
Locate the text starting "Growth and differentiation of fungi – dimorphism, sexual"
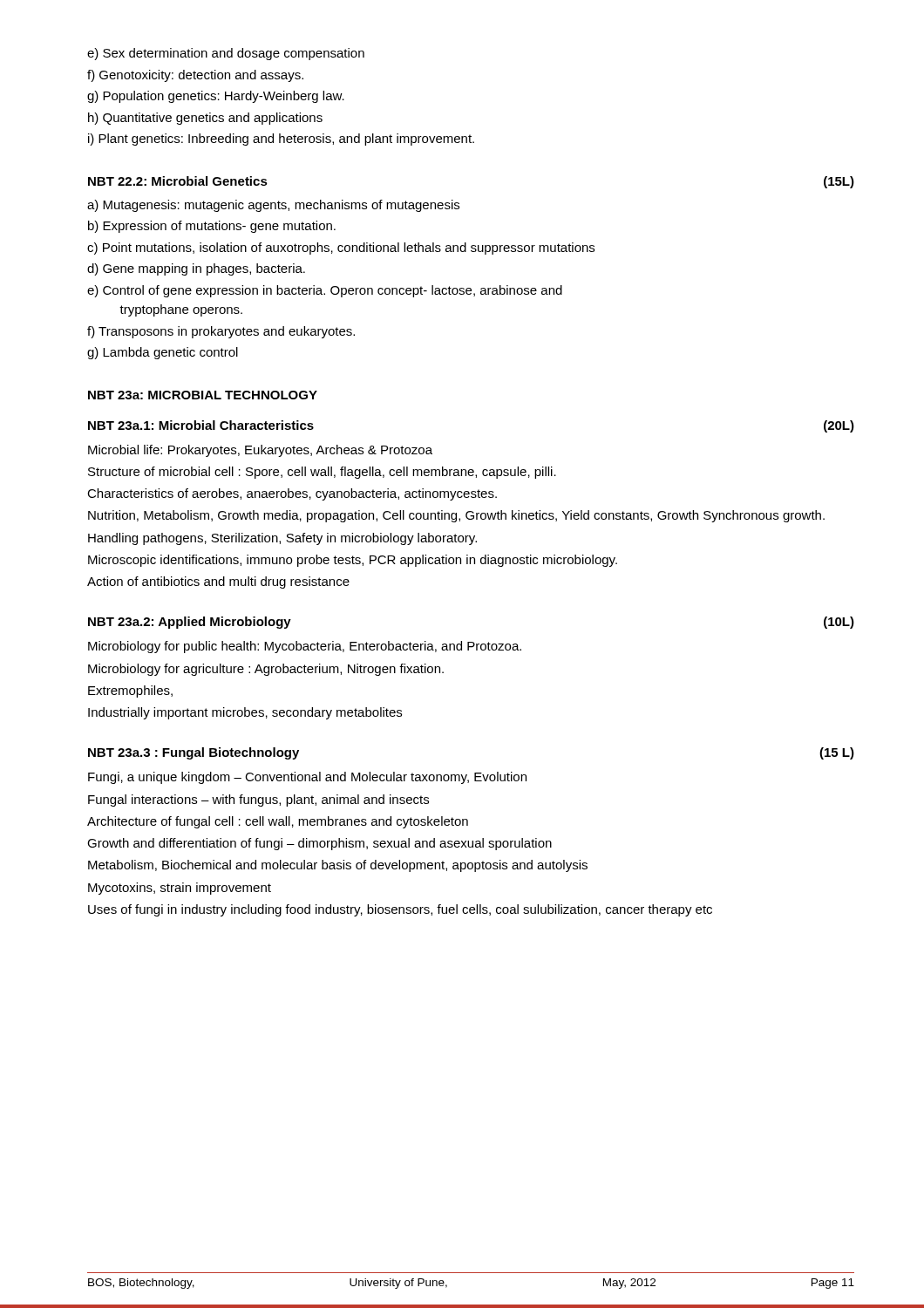pos(320,843)
